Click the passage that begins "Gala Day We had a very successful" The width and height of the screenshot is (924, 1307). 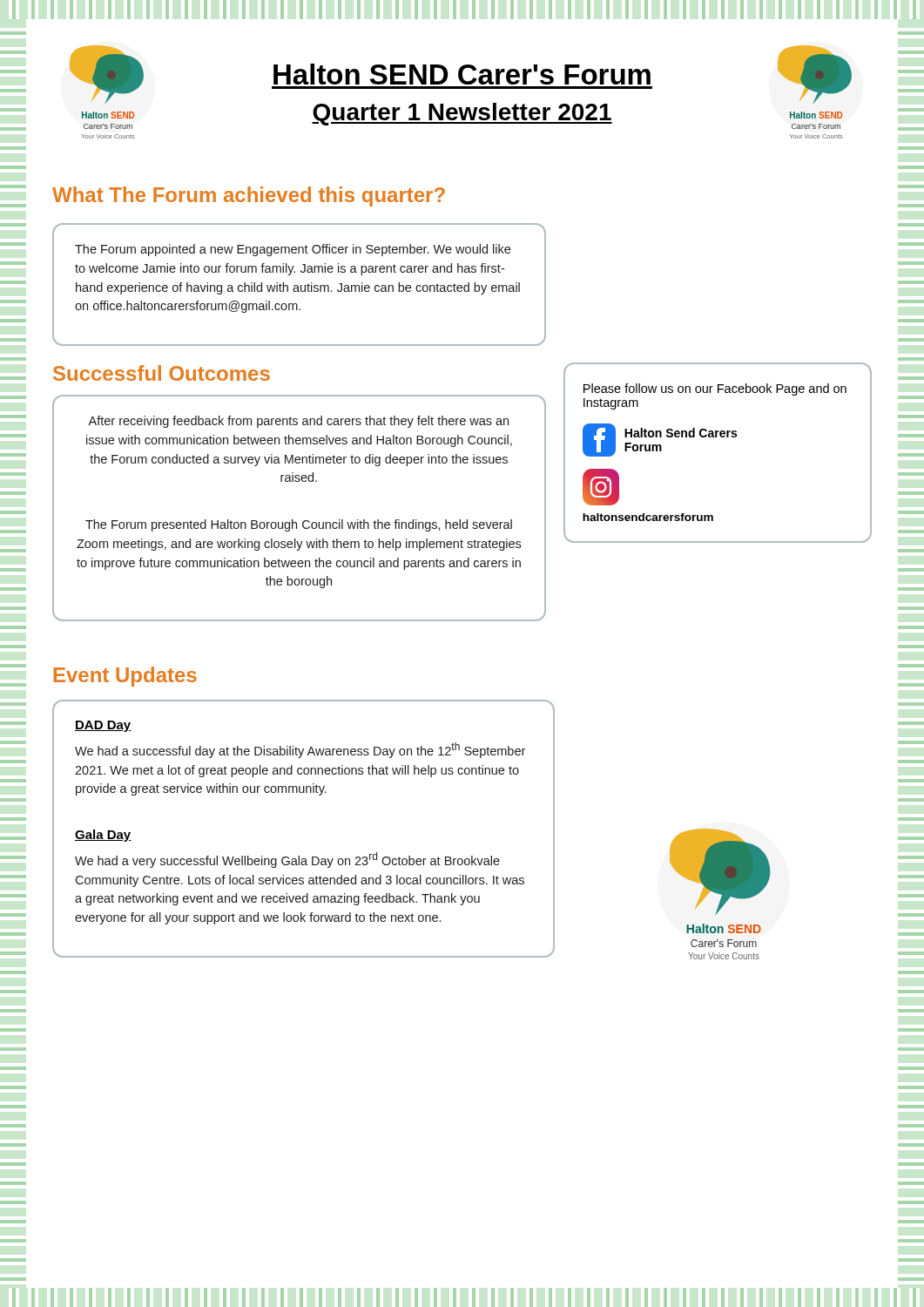[304, 877]
